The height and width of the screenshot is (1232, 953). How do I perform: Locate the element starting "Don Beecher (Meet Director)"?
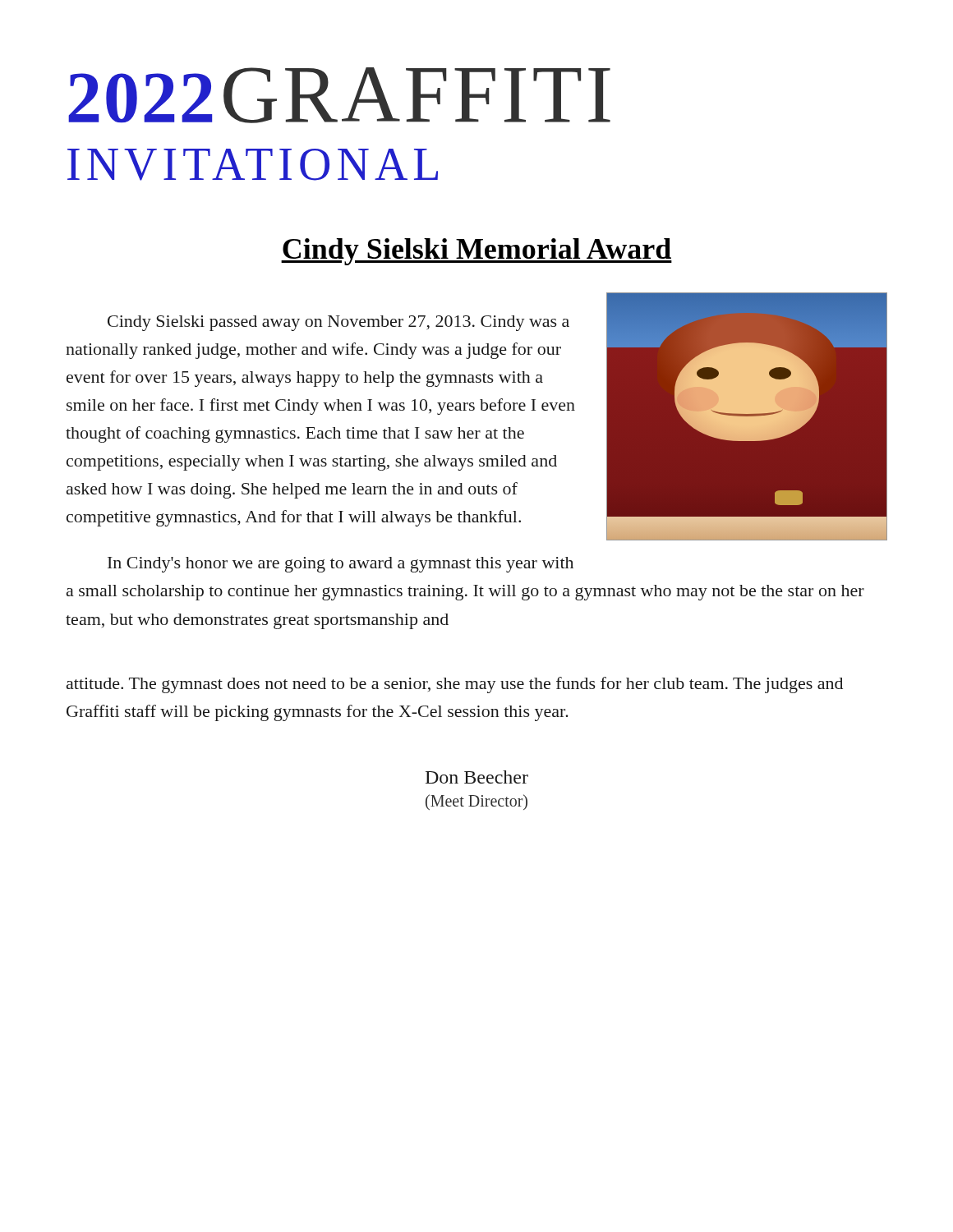(476, 788)
